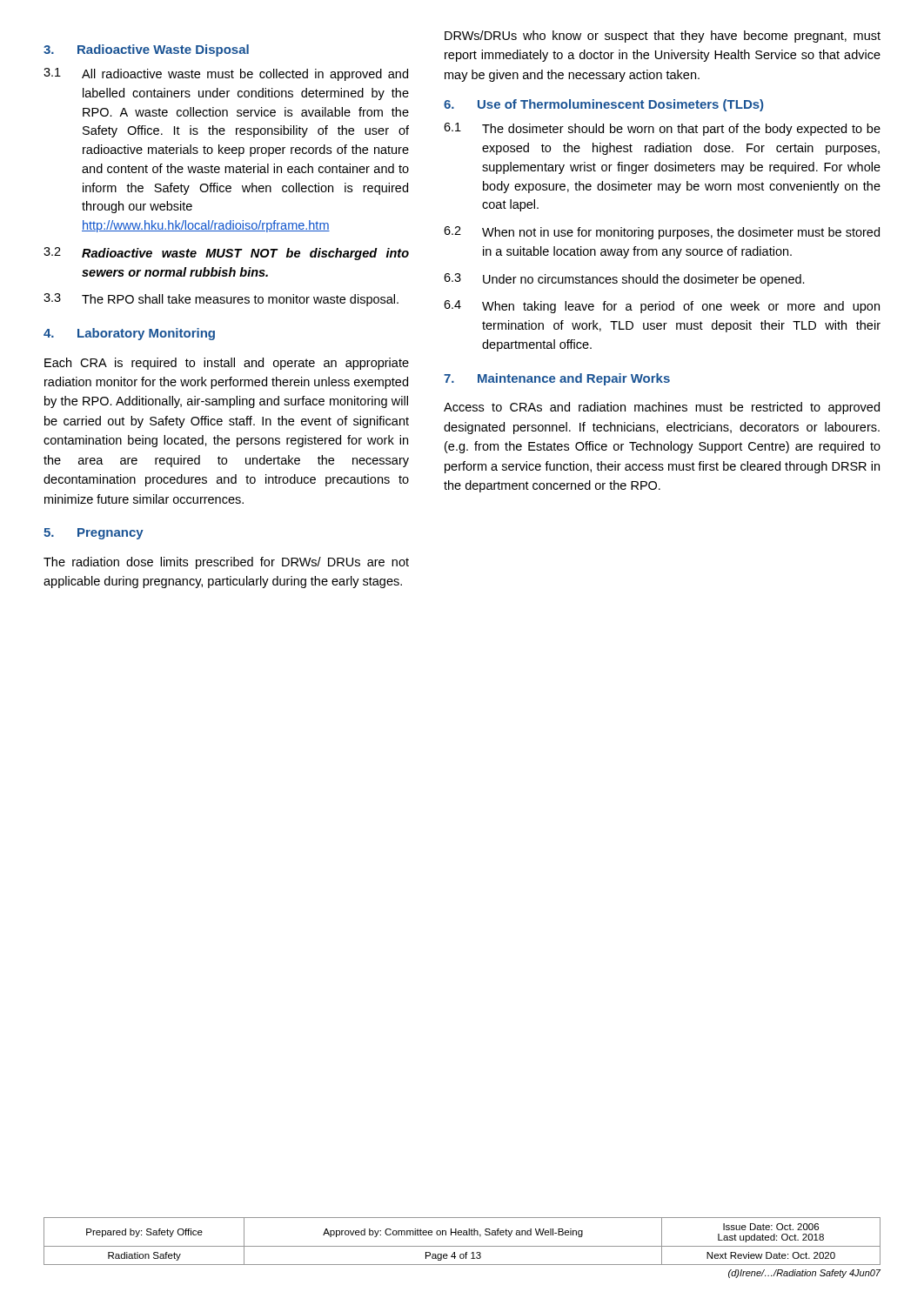Select the passage starting "3.2 Radioactive waste MUST NOT be discharged"
The width and height of the screenshot is (924, 1305).
pyautogui.click(x=226, y=263)
